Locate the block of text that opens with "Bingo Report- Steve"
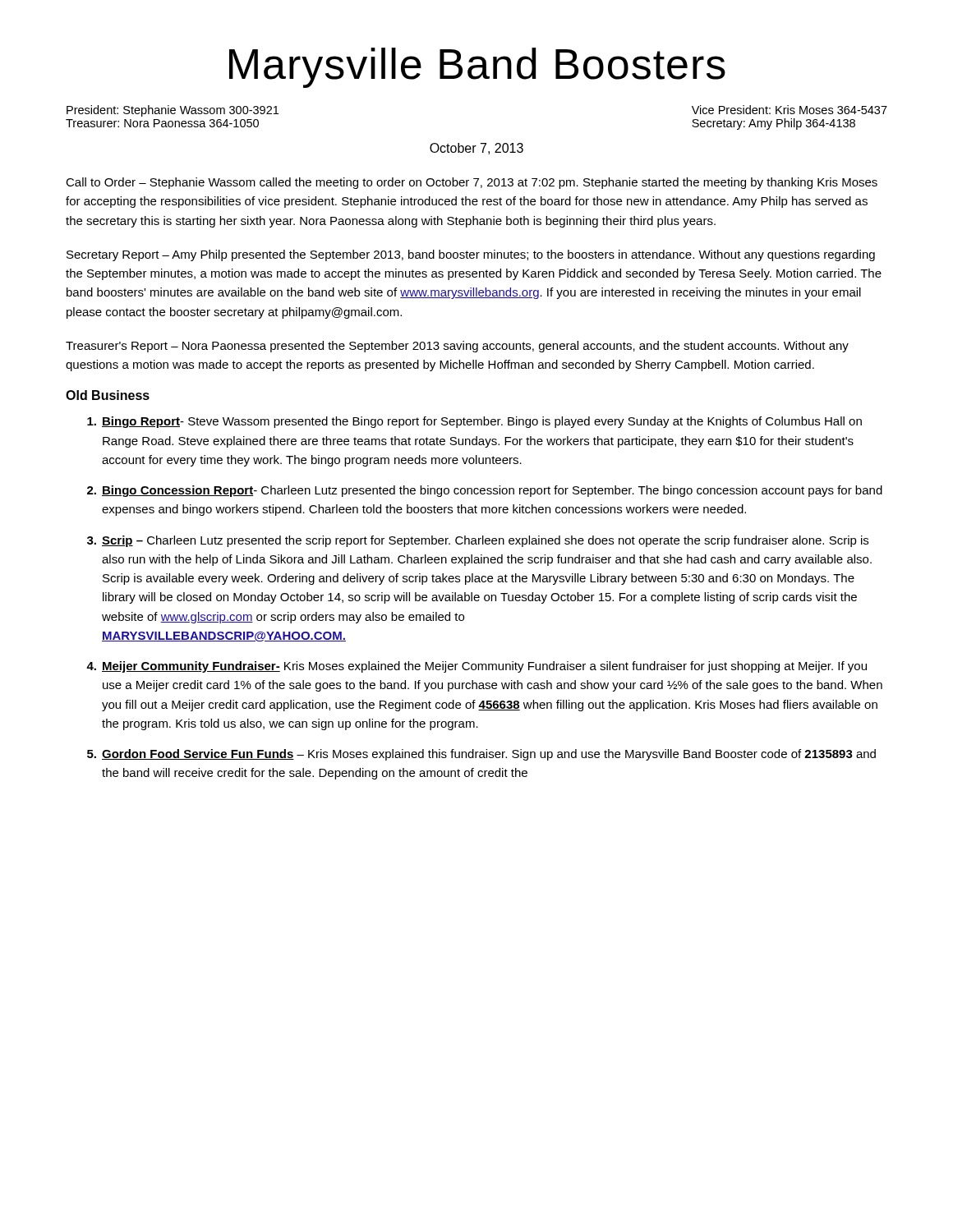 (476, 440)
